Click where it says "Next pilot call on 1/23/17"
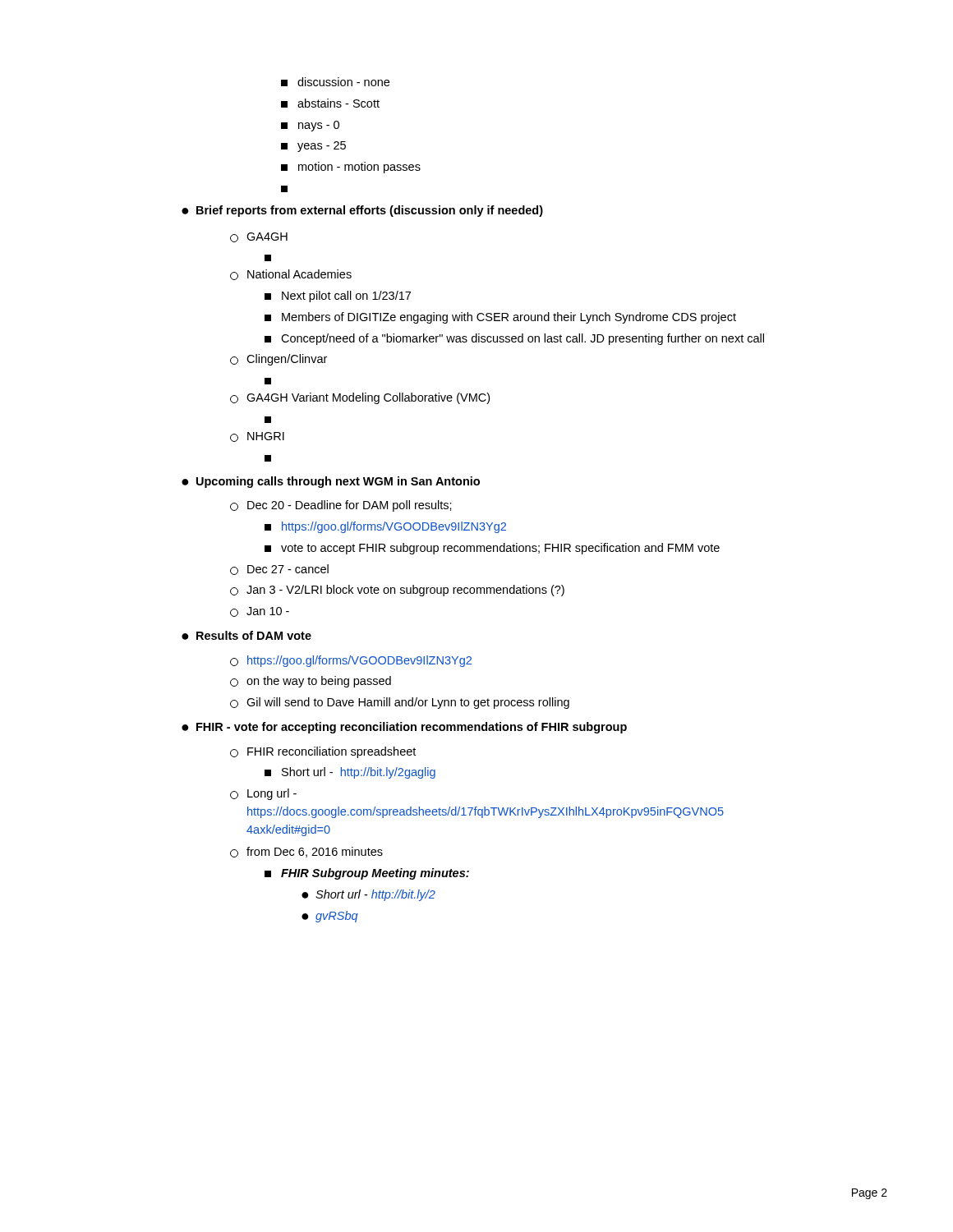Viewport: 953px width, 1232px height. point(338,297)
